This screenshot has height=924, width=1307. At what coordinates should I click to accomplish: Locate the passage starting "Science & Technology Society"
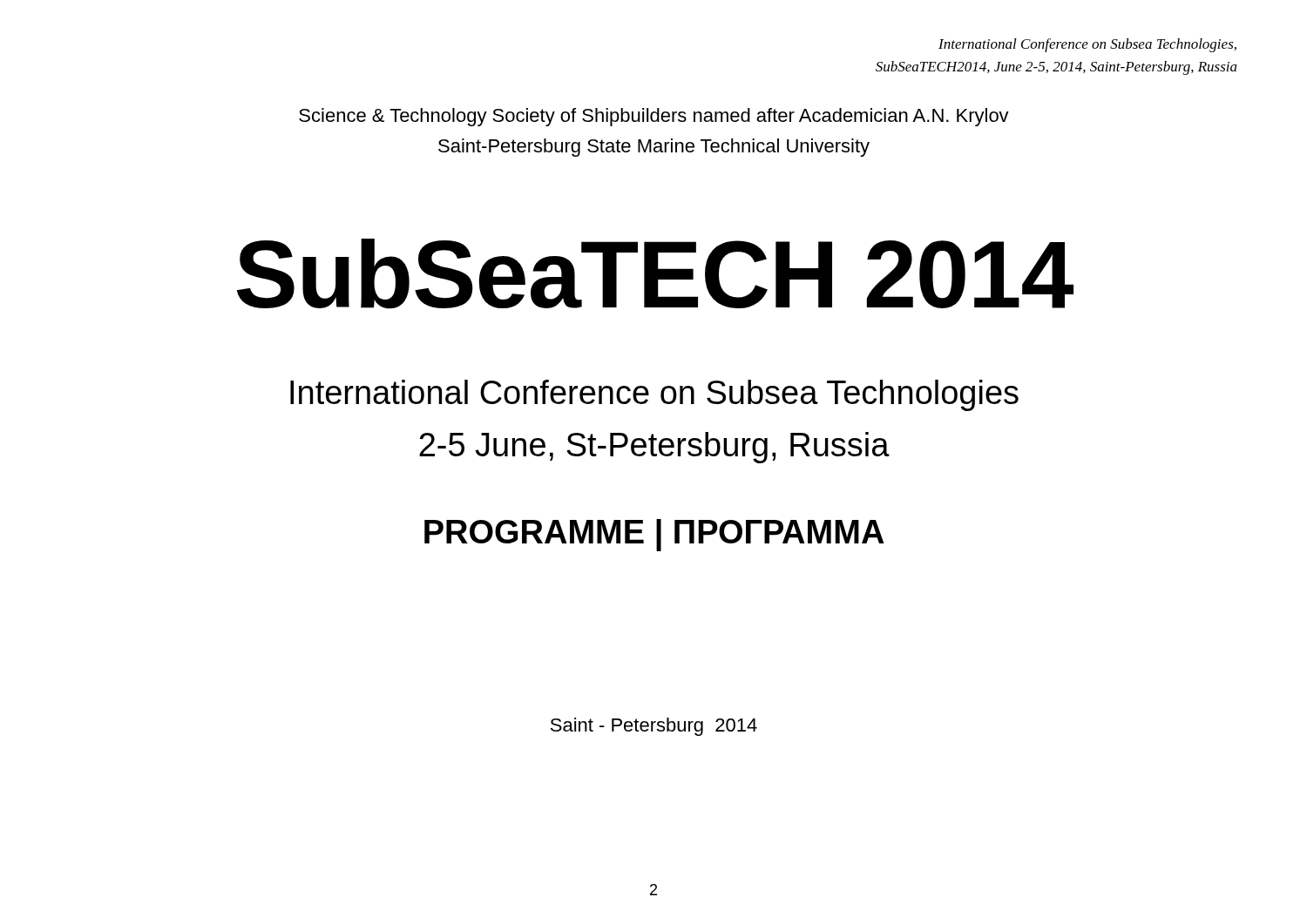[654, 131]
